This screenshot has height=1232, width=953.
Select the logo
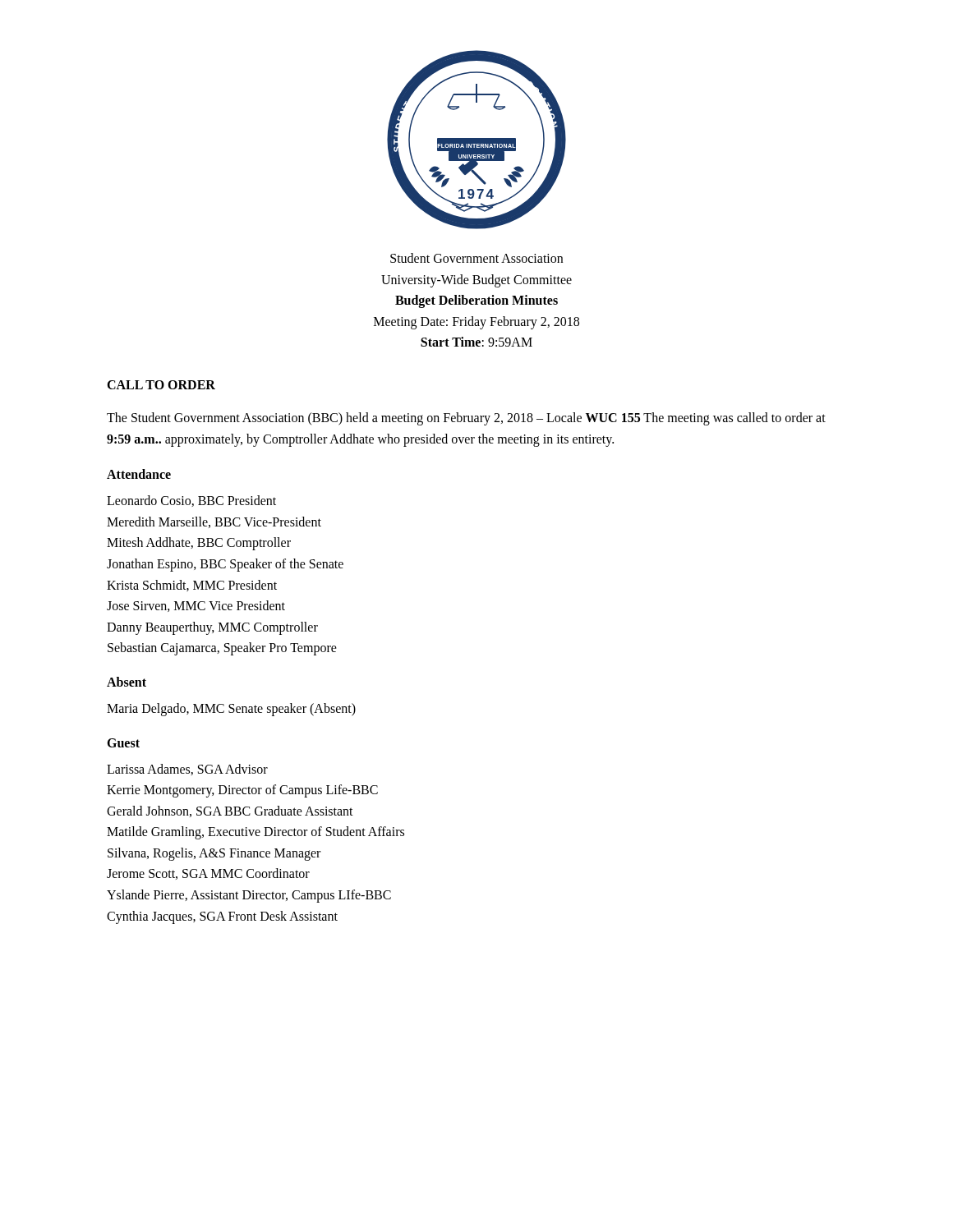(476, 141)
